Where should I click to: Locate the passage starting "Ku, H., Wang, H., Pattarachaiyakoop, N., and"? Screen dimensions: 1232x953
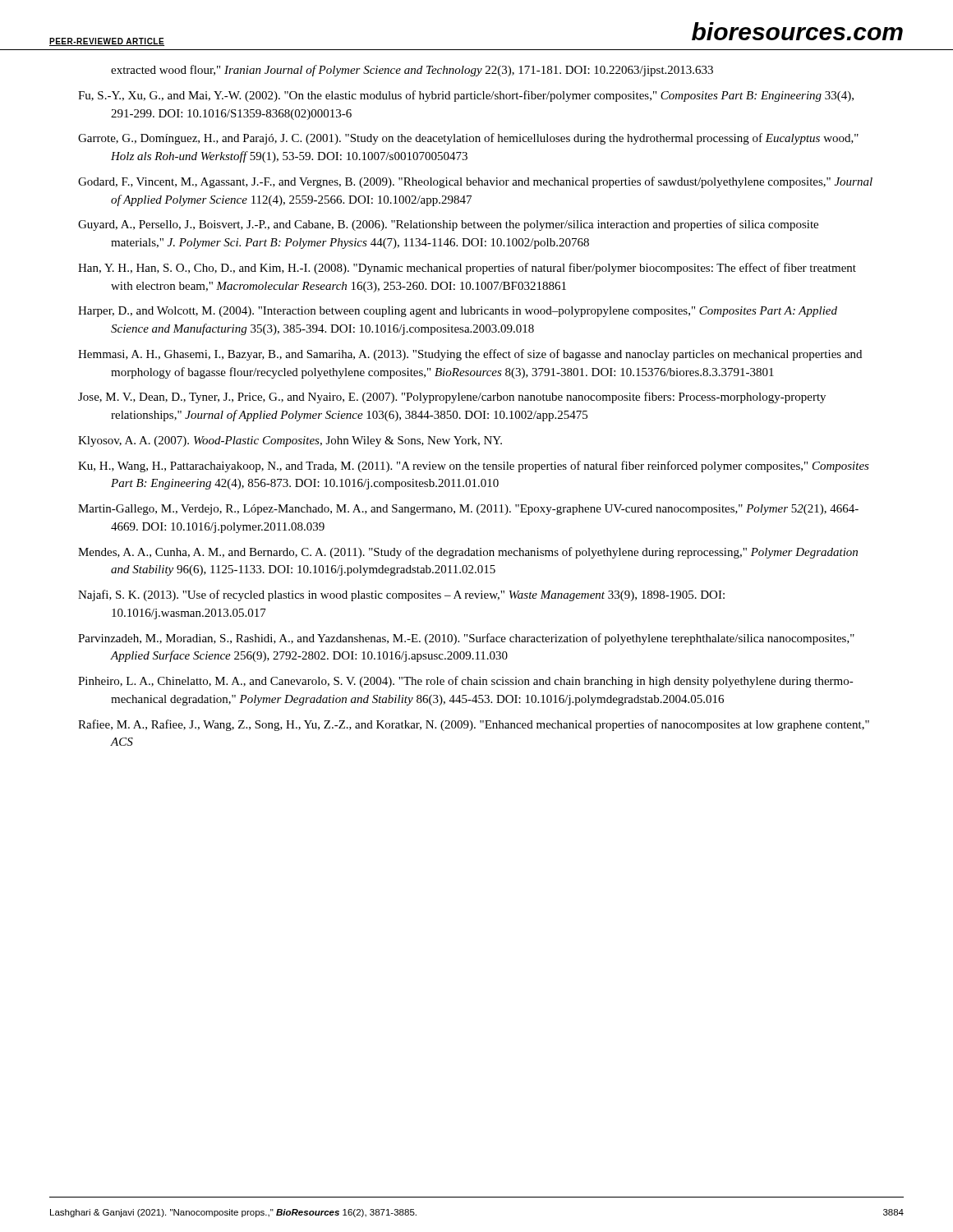[x=474, y=474]
